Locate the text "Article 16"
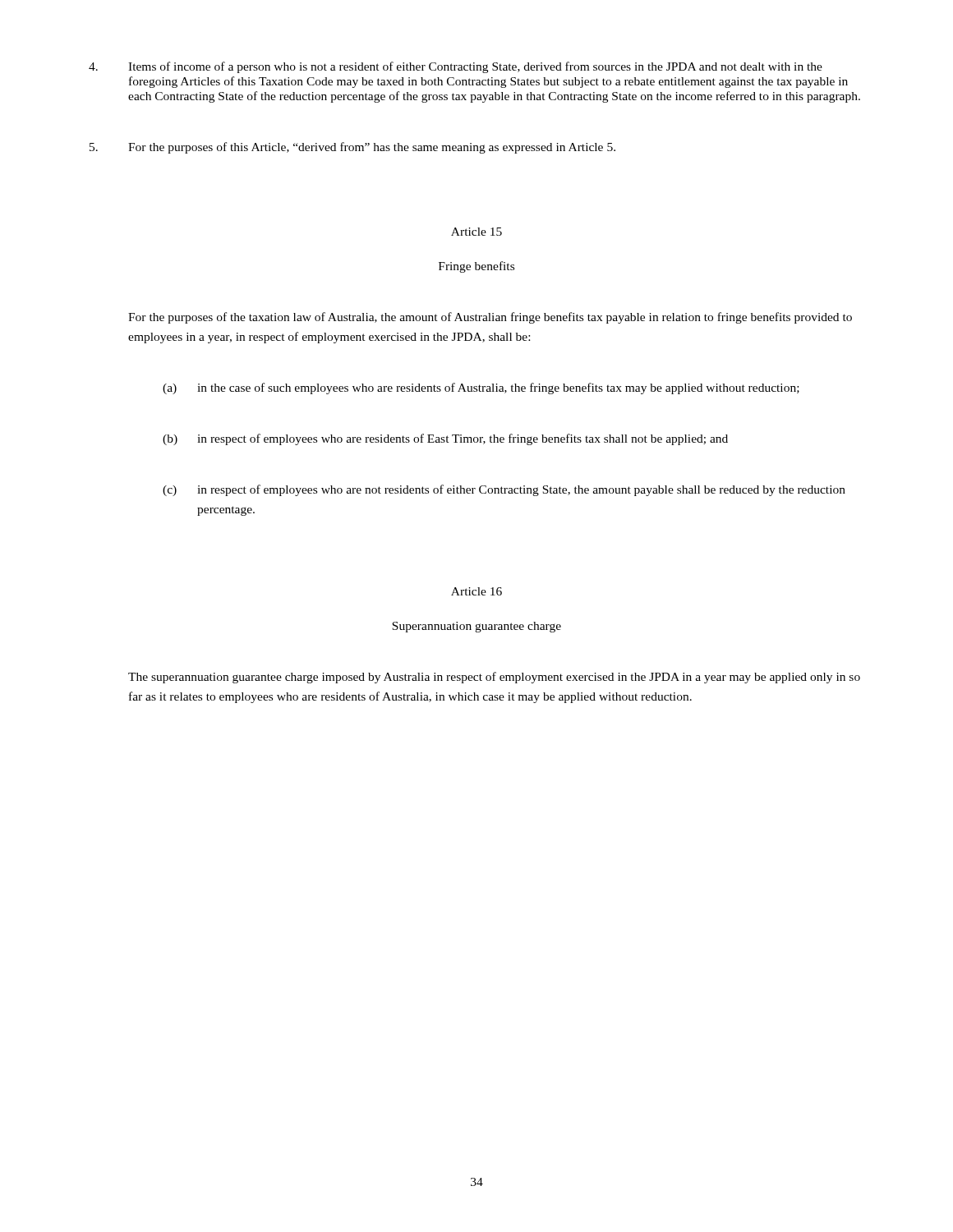 [x=476, y=591]
